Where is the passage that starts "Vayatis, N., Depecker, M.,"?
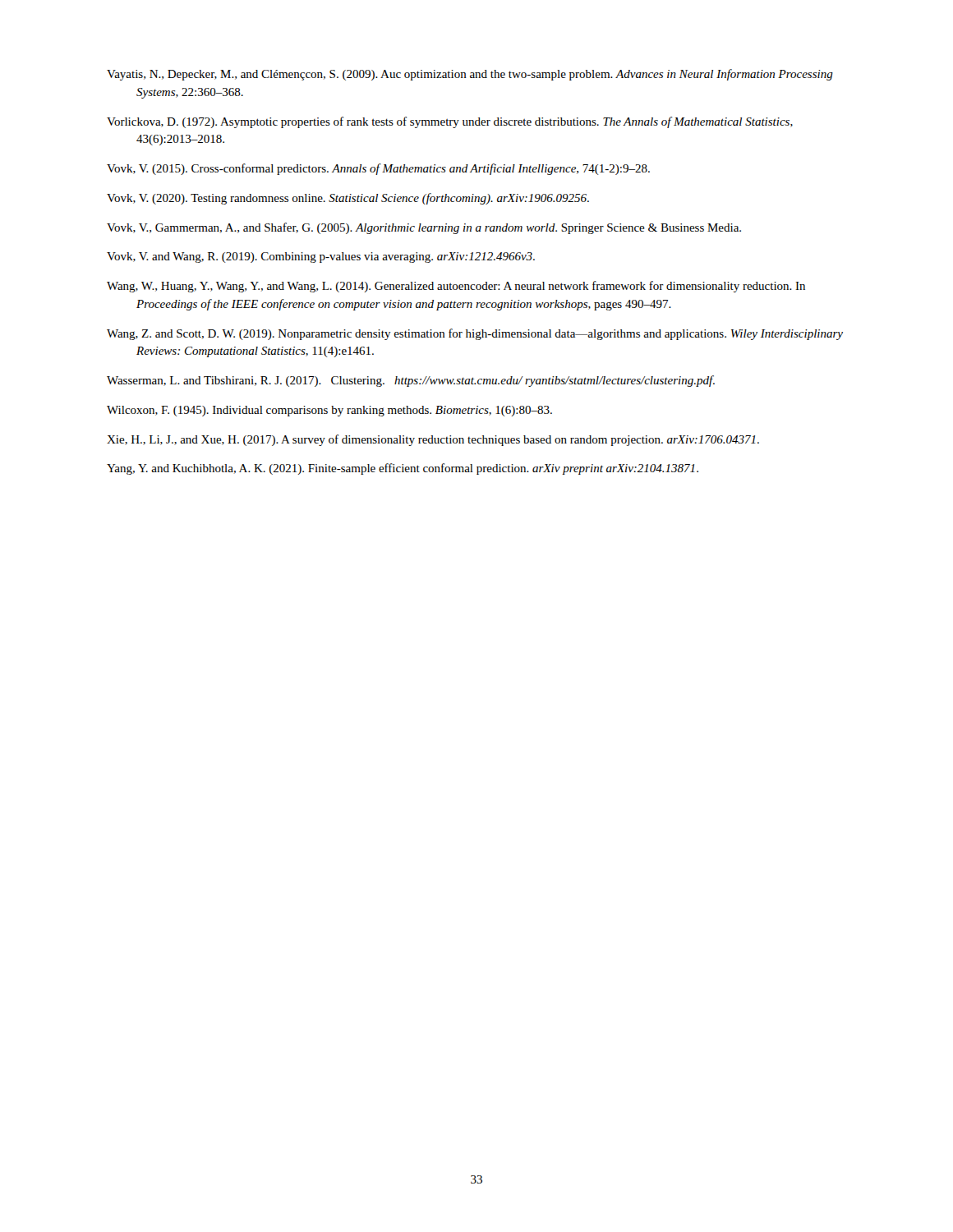953x1232 pixels. 470,83
